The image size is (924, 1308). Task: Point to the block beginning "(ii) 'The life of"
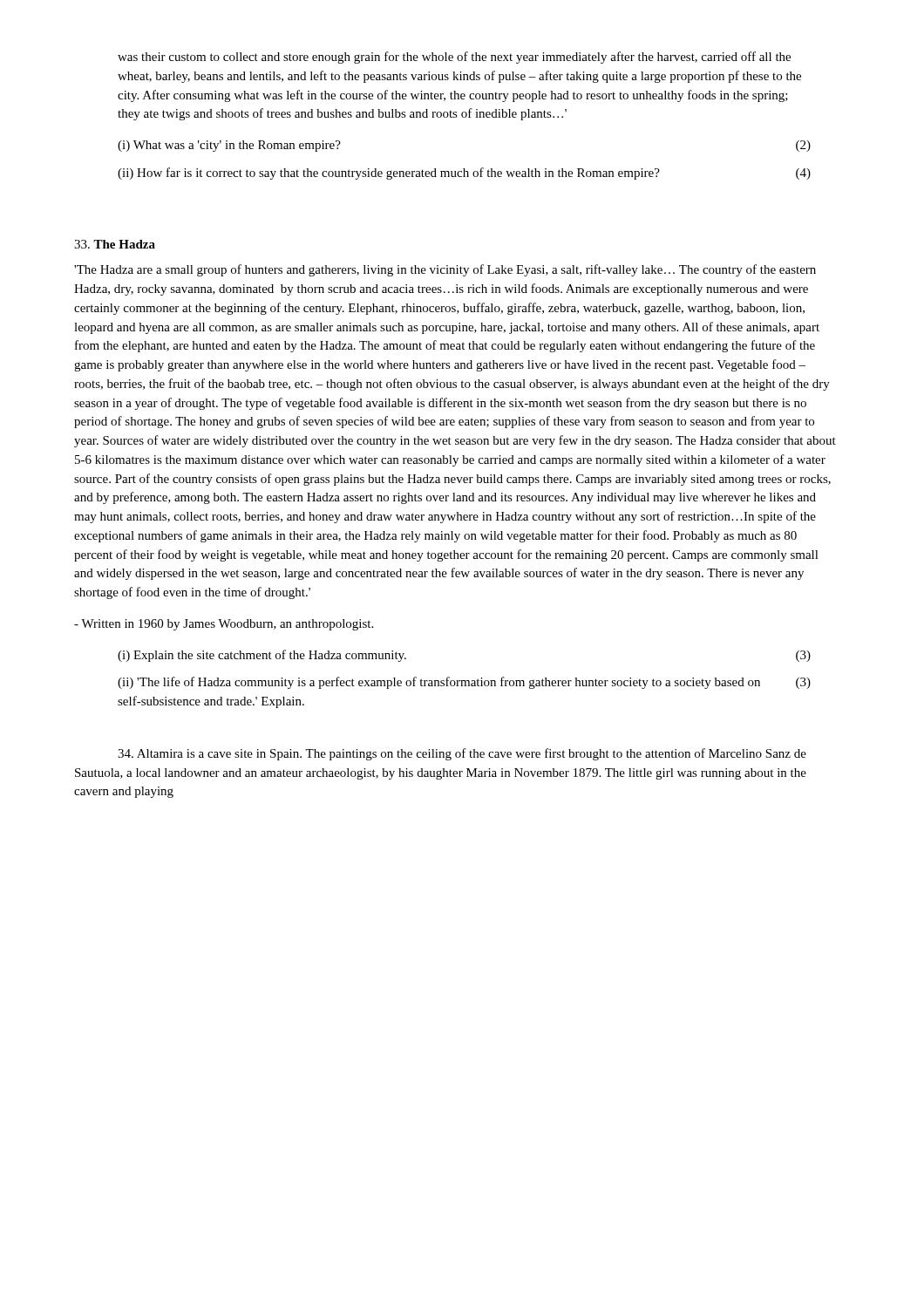point(464,692)
